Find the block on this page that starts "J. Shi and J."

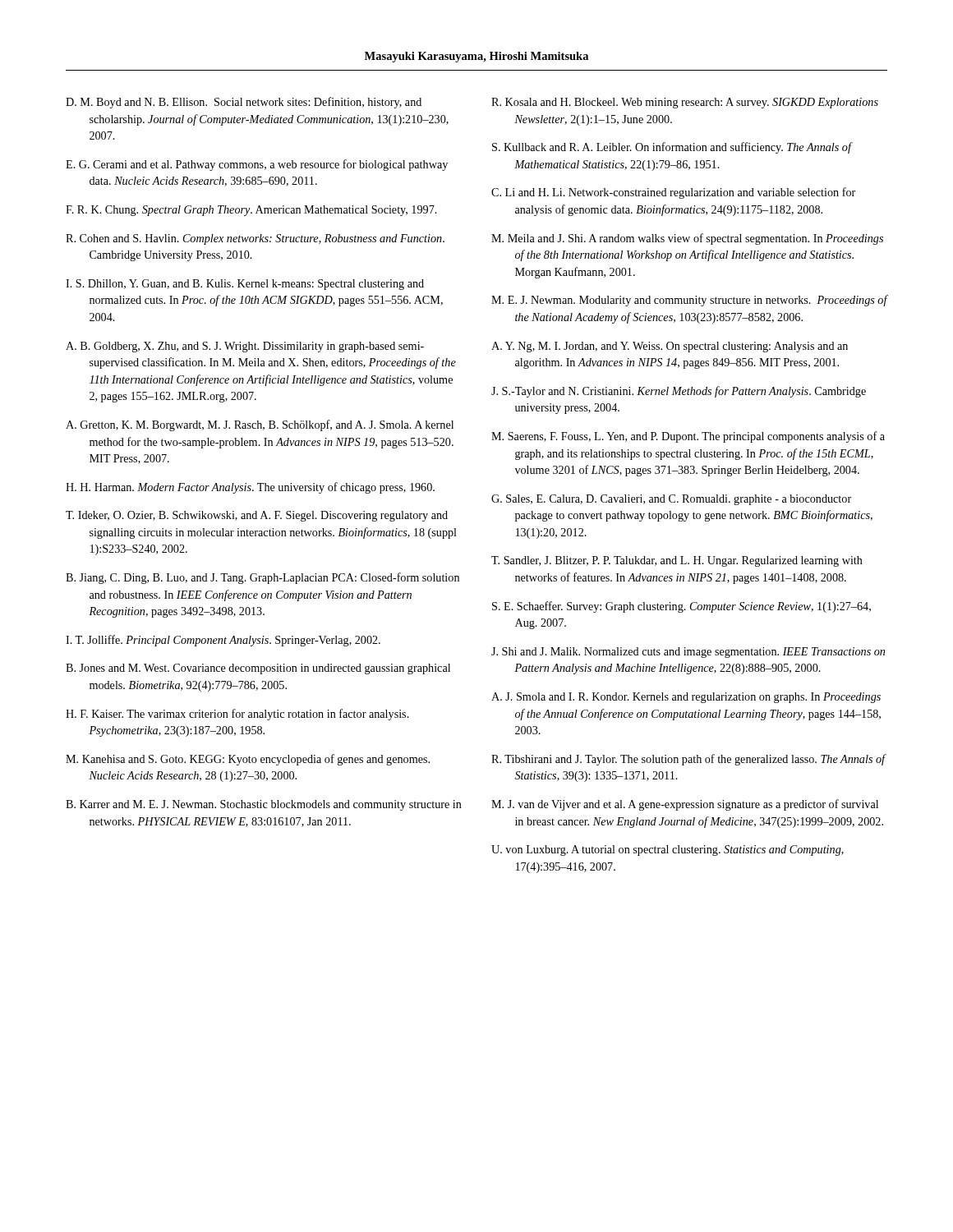[688, 660]
